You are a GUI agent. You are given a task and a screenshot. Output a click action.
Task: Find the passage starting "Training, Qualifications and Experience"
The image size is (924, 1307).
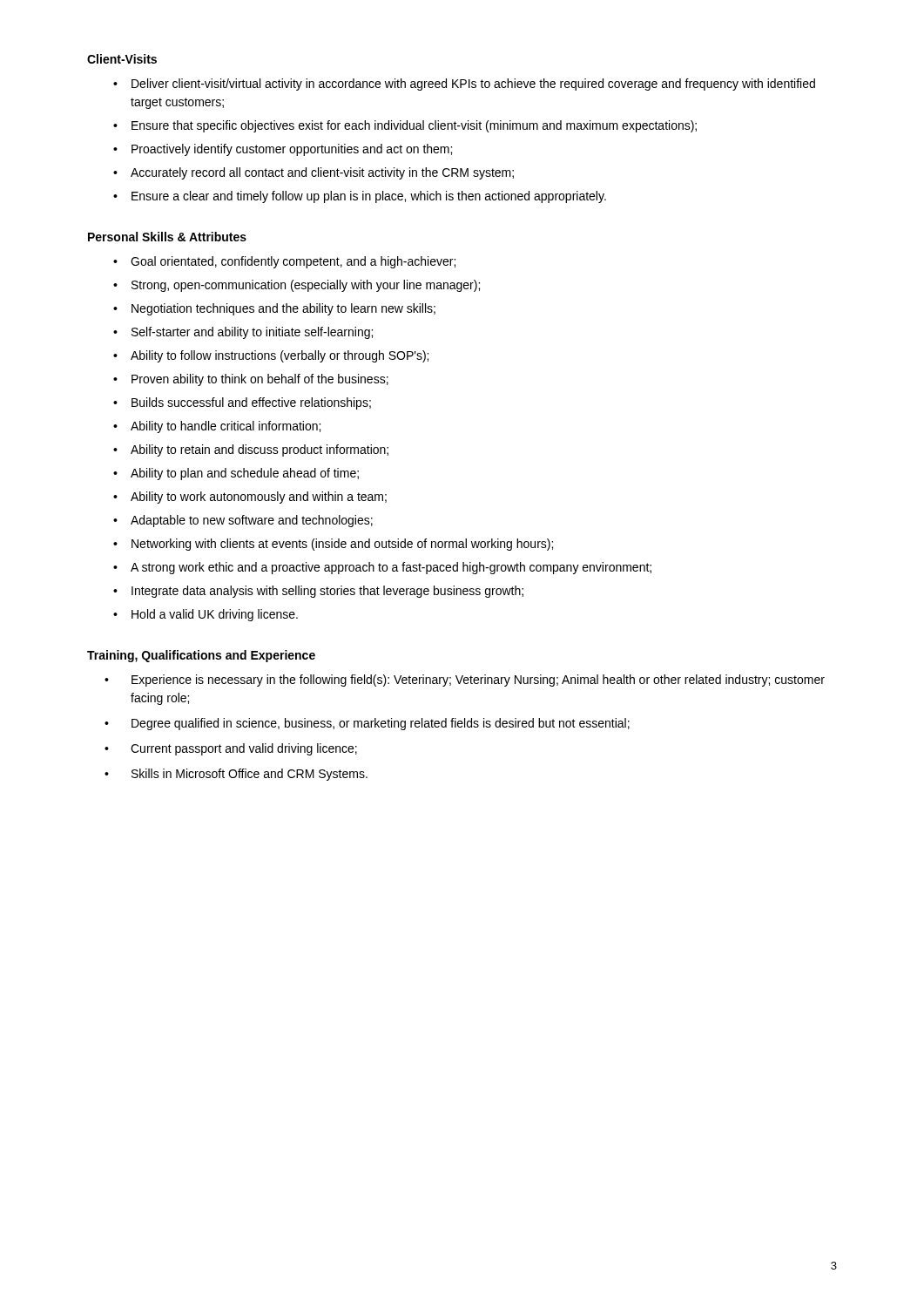201,656
